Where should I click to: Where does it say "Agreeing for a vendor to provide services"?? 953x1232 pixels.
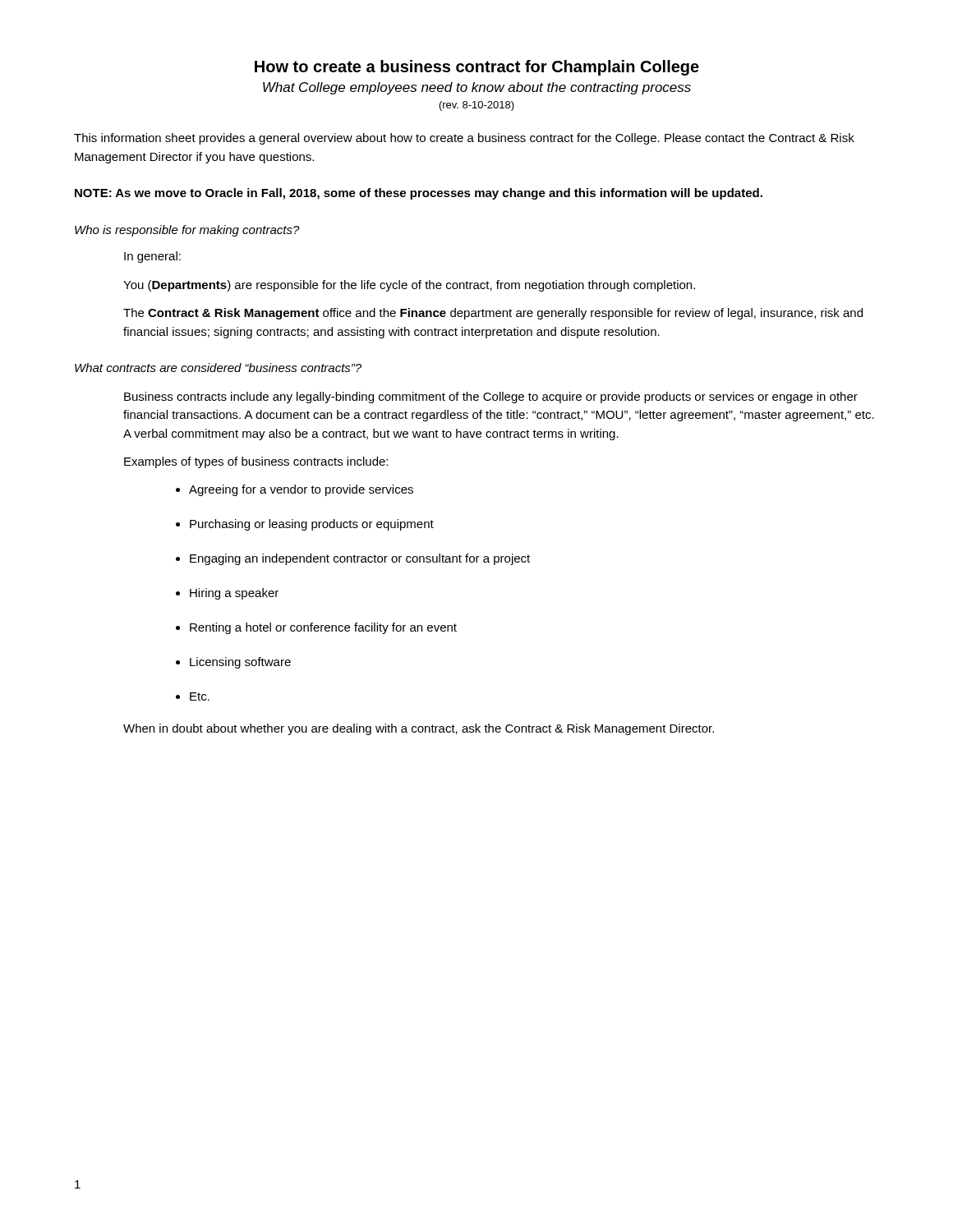click(x=295, y=490)
